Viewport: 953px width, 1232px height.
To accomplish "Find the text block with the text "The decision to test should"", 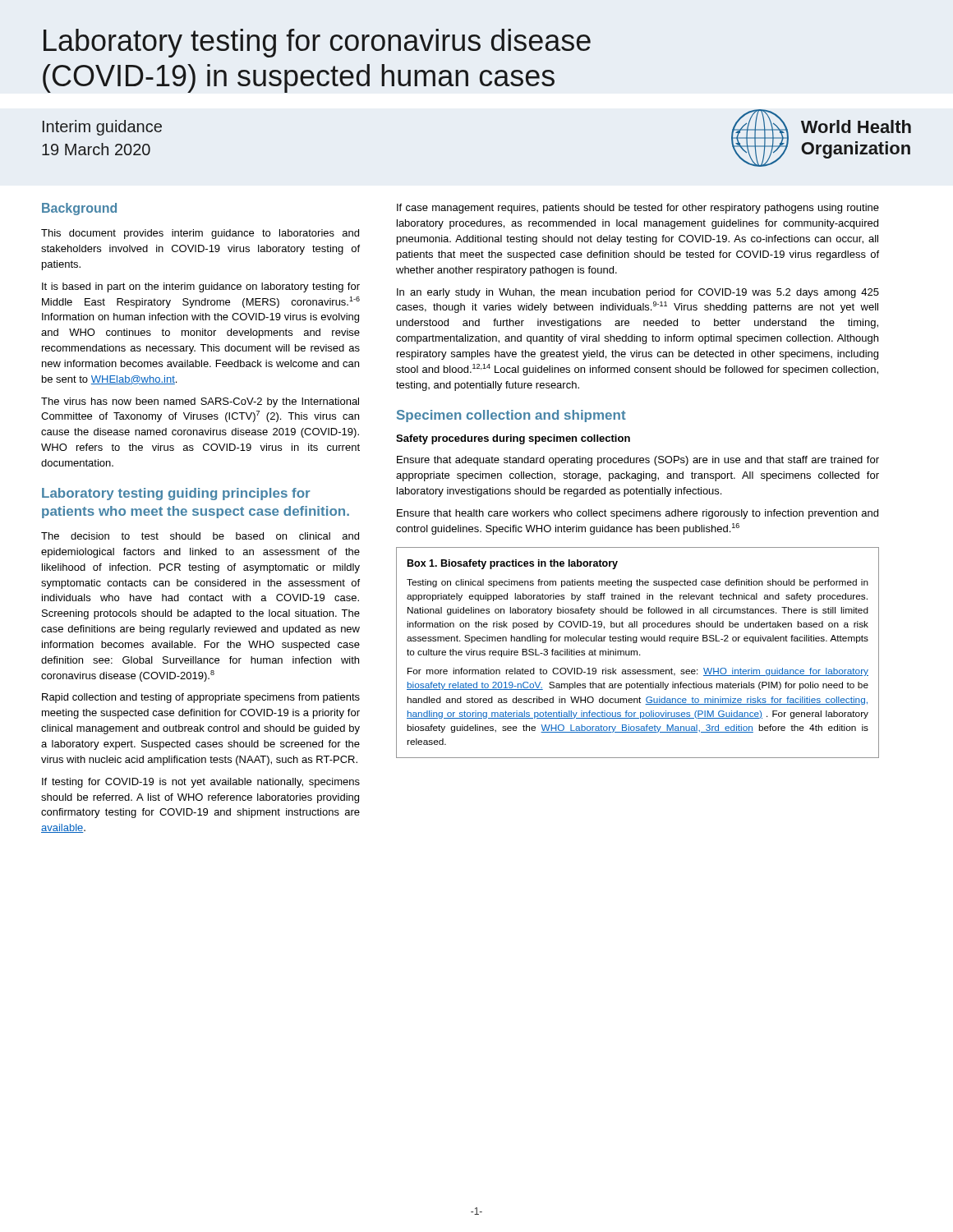I will click(x=200, y=606).
